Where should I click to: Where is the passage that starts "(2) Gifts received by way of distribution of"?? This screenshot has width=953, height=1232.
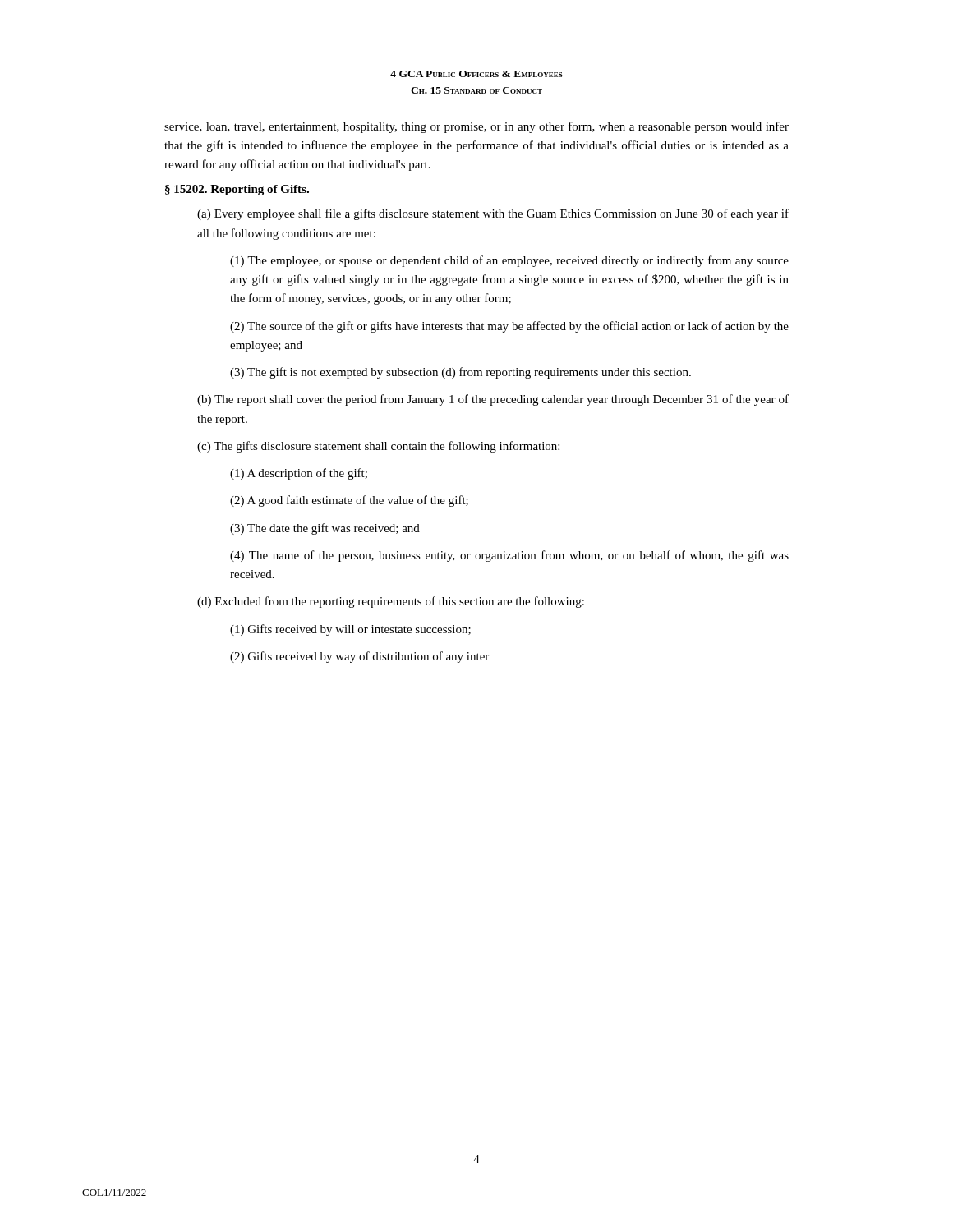pyautogui.click(x=360, y=656)
